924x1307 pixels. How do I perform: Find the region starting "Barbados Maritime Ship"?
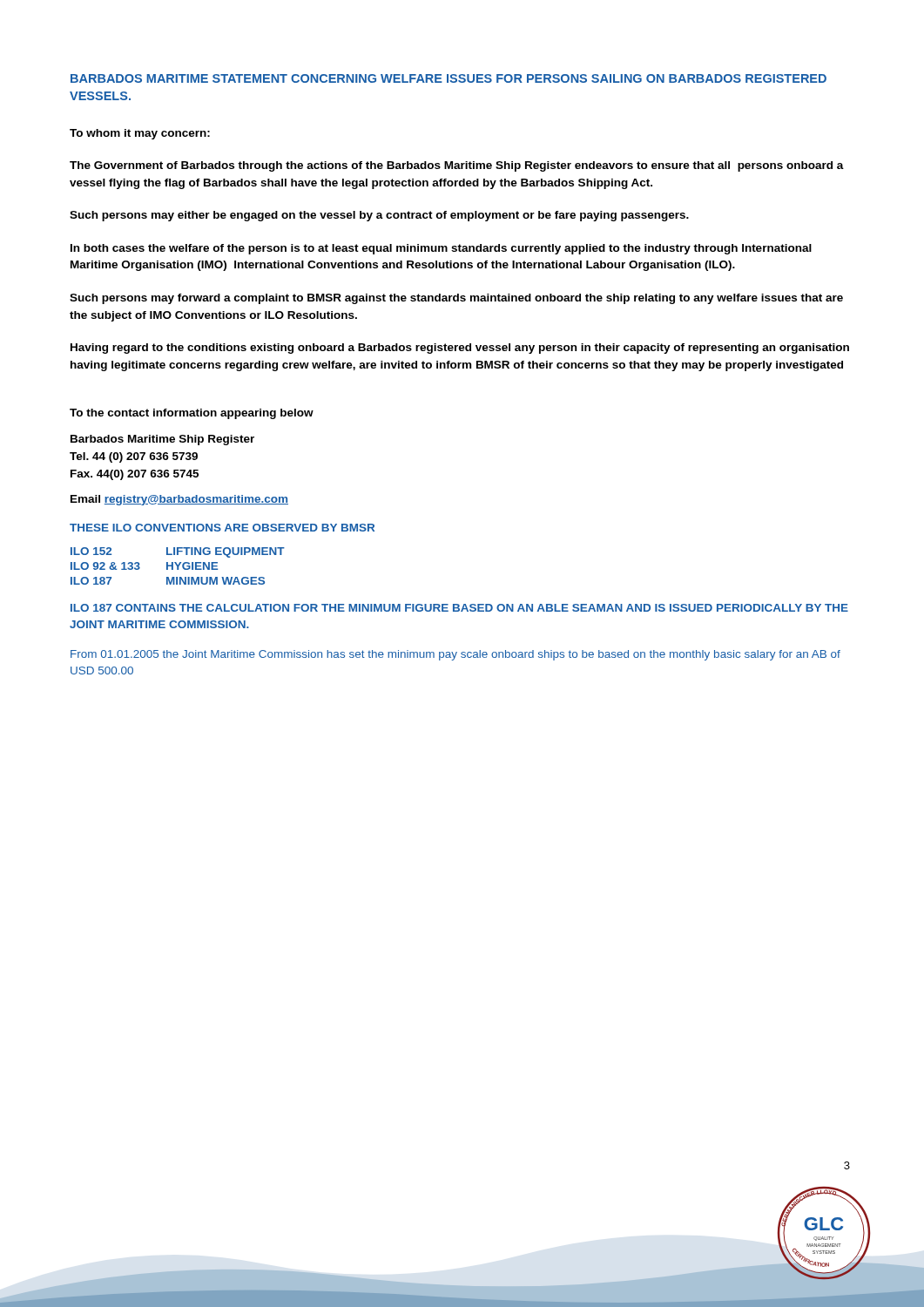pos(162,456)
